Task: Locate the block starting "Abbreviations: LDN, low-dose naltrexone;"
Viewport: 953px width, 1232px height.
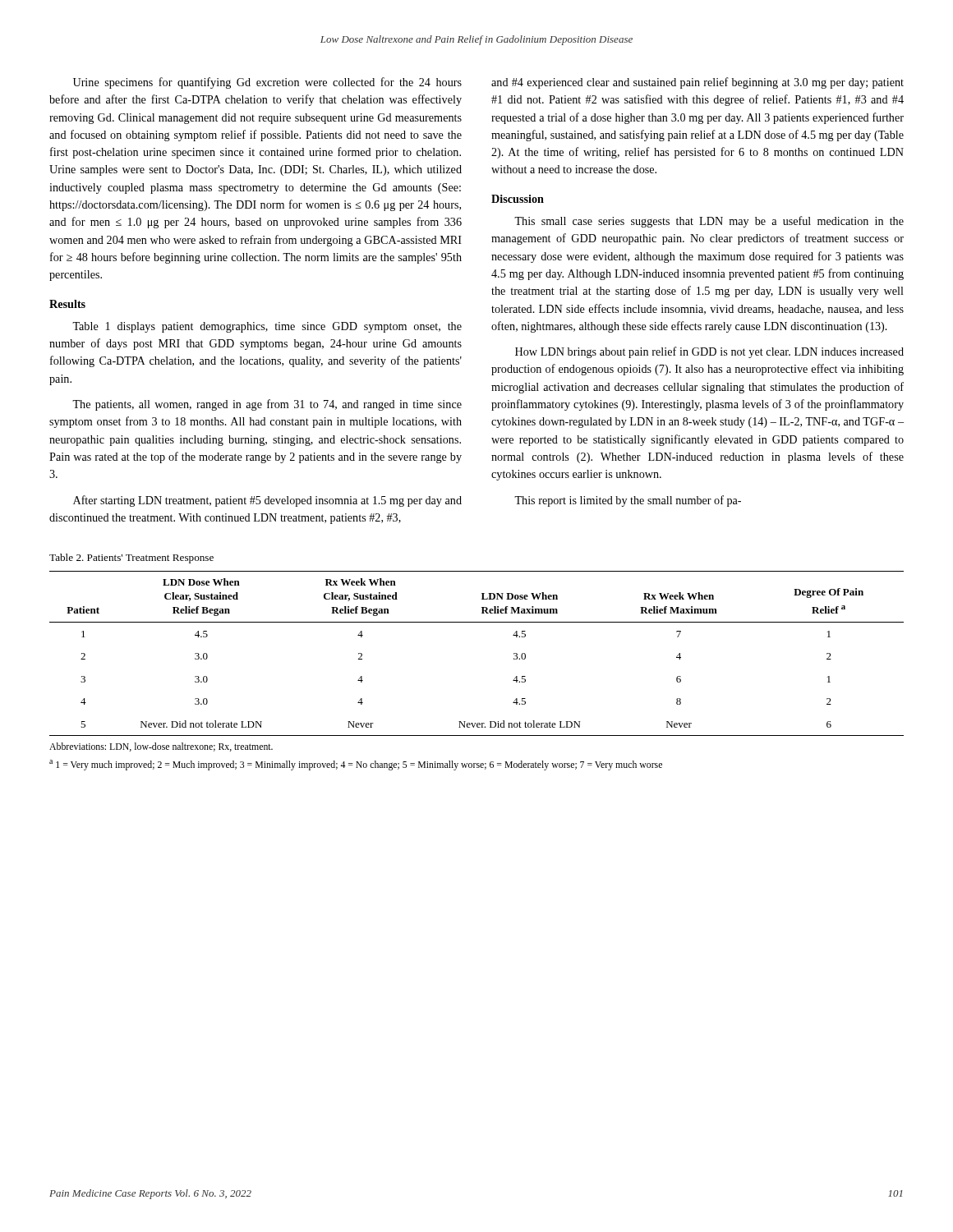Action: [476, 747]
